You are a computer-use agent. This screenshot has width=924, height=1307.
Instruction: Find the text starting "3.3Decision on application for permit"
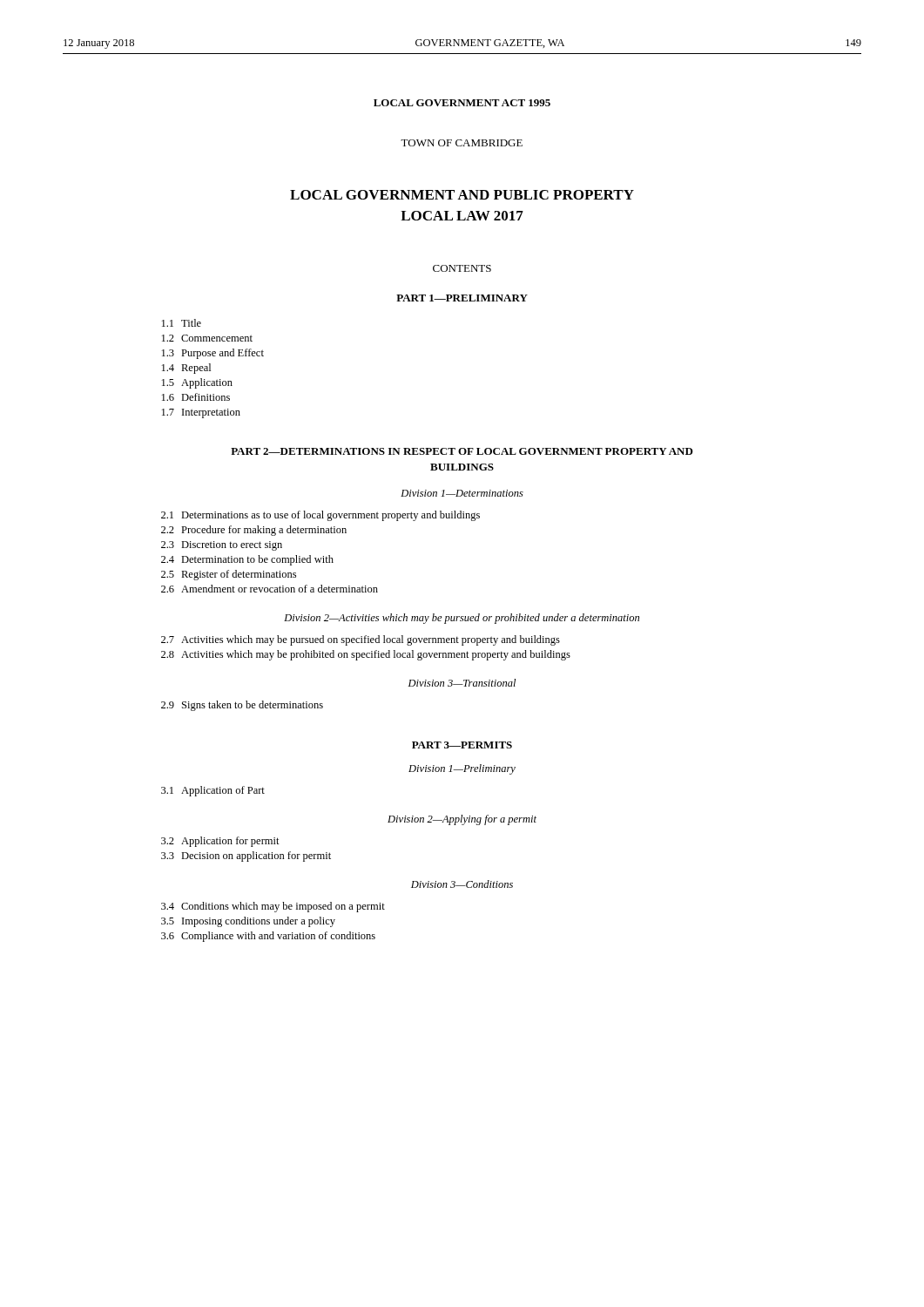(x=246, y=857)
